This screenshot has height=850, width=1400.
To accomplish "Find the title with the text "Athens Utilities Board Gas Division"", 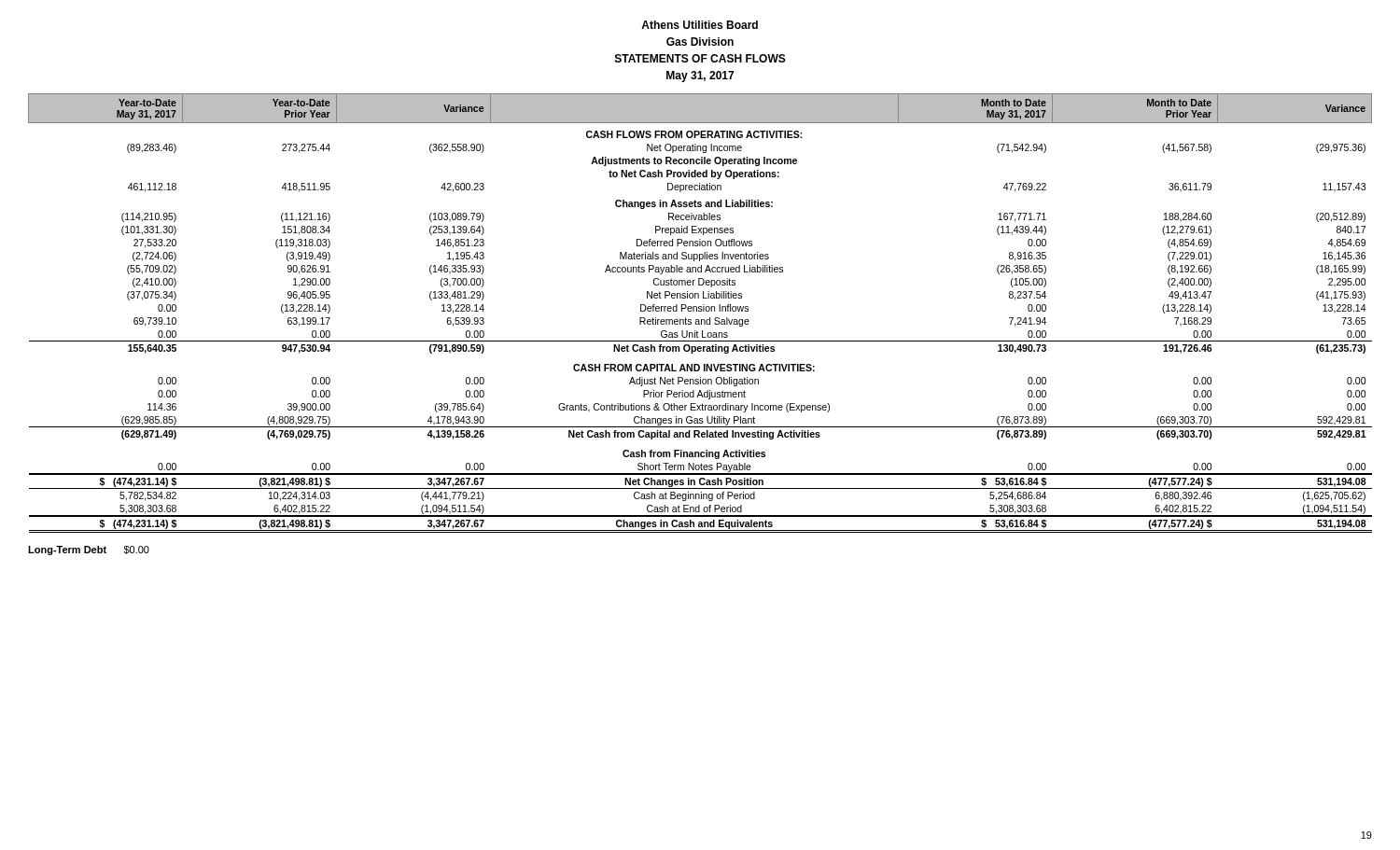I will click(700, 50).
